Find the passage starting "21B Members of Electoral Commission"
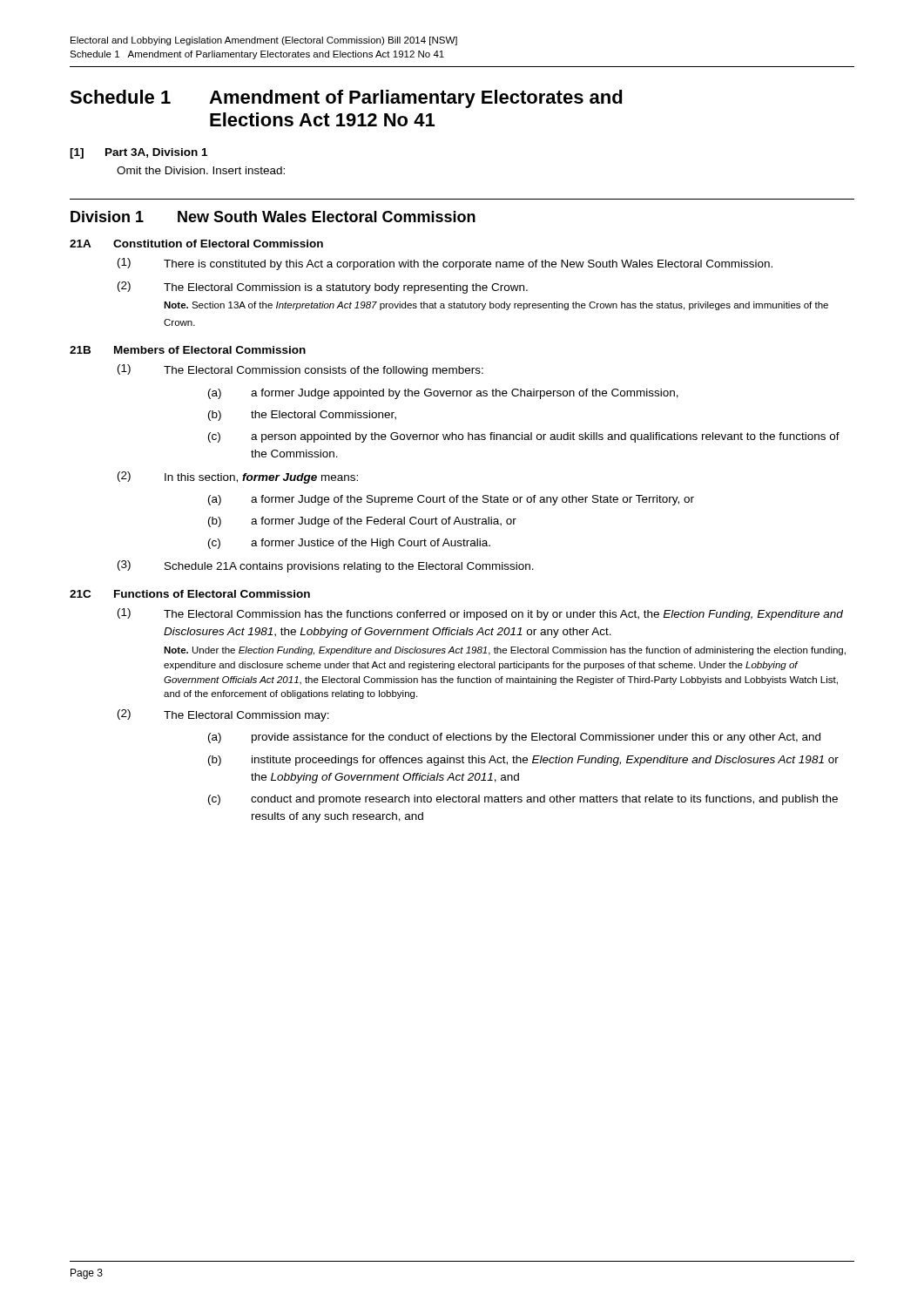924x1307 pixels. coord(188,350)
